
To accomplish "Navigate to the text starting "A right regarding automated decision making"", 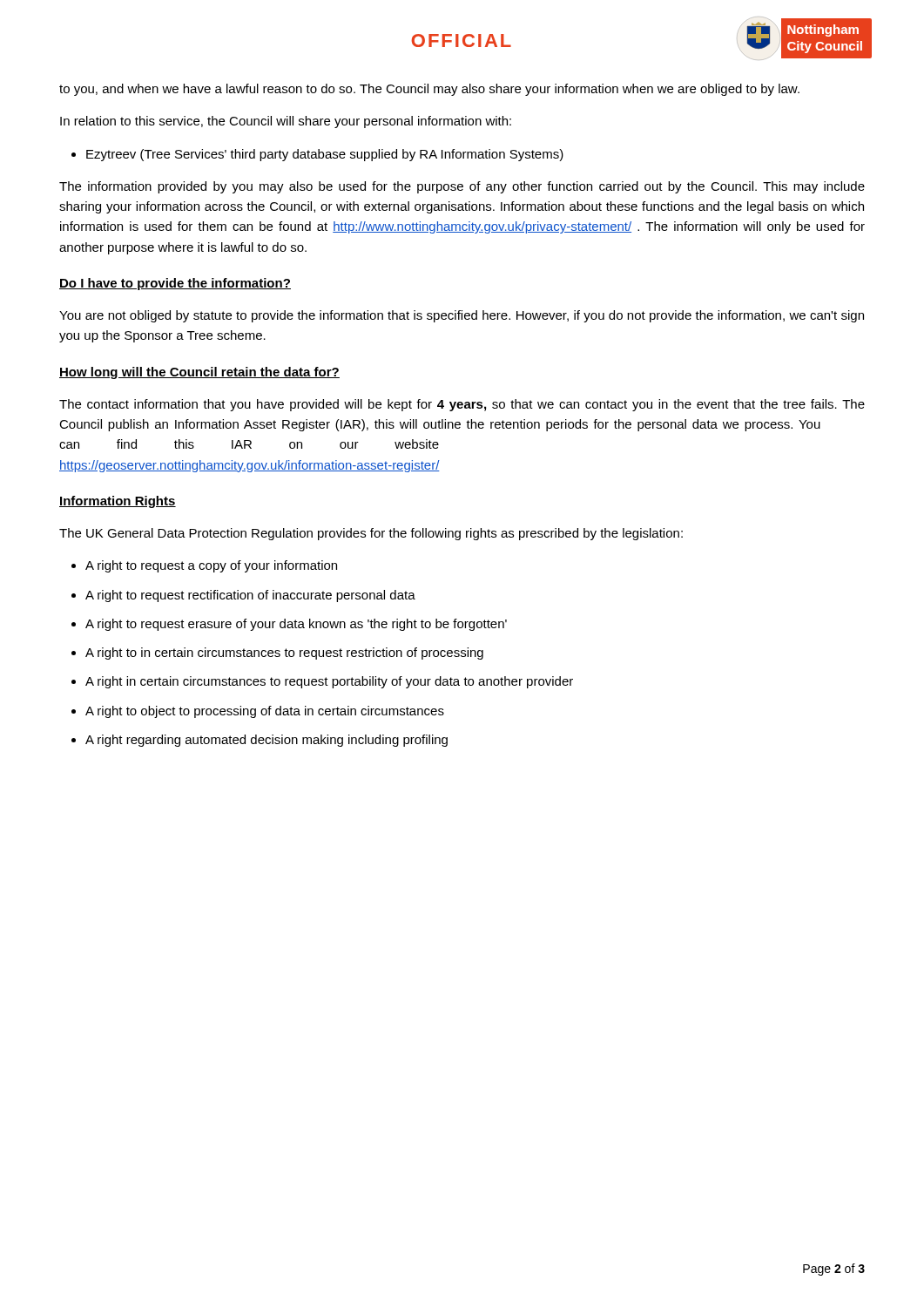I will coord(266,741).
